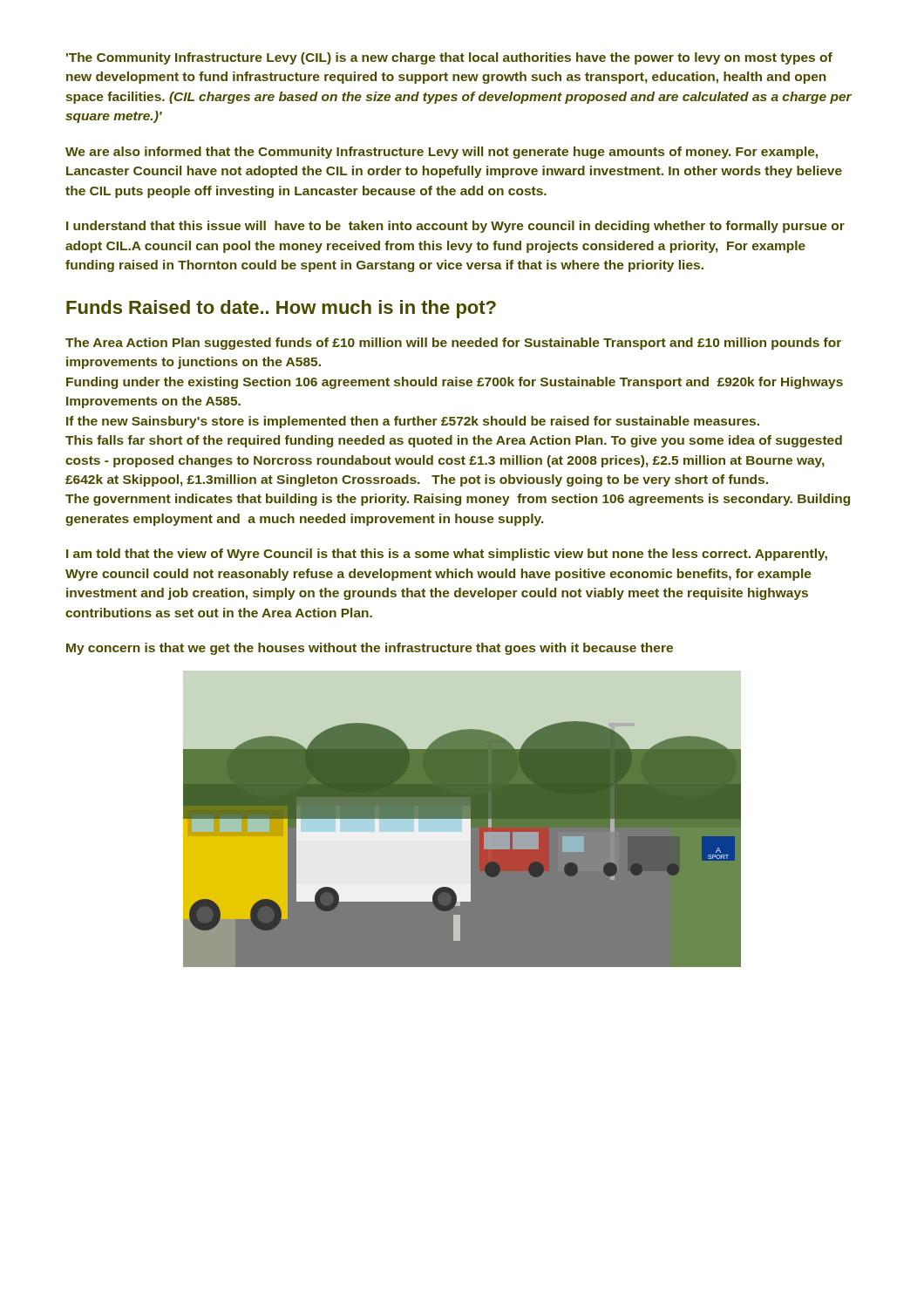Screen dimensions: 1308x924
Task: Find the region starting "My concern is"
Action: click(369, 648)
